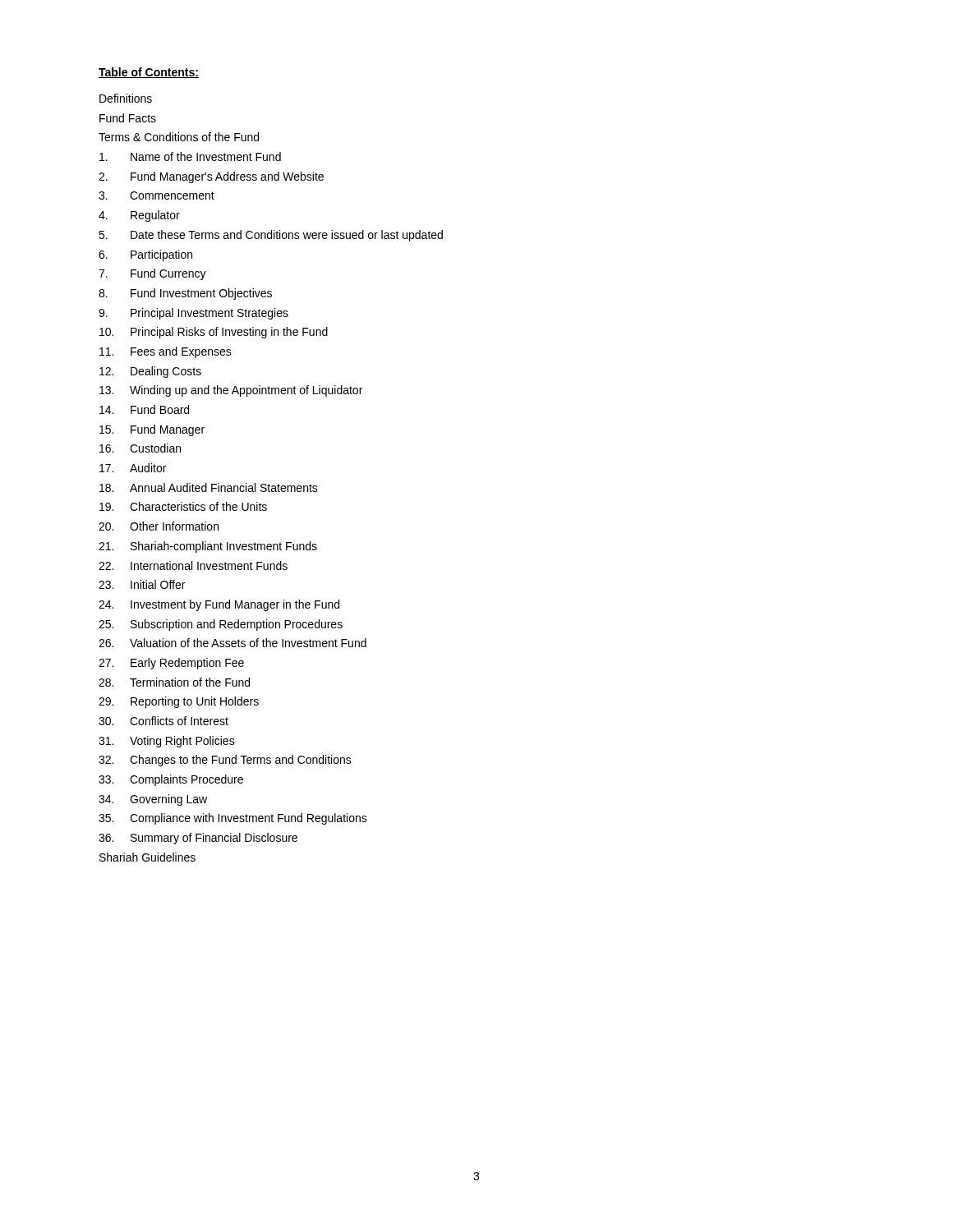The height and width of the screenshot is (1232, 953).
Task: Find "16. Custodian" on this page
Action: click(x=140, y=448)
